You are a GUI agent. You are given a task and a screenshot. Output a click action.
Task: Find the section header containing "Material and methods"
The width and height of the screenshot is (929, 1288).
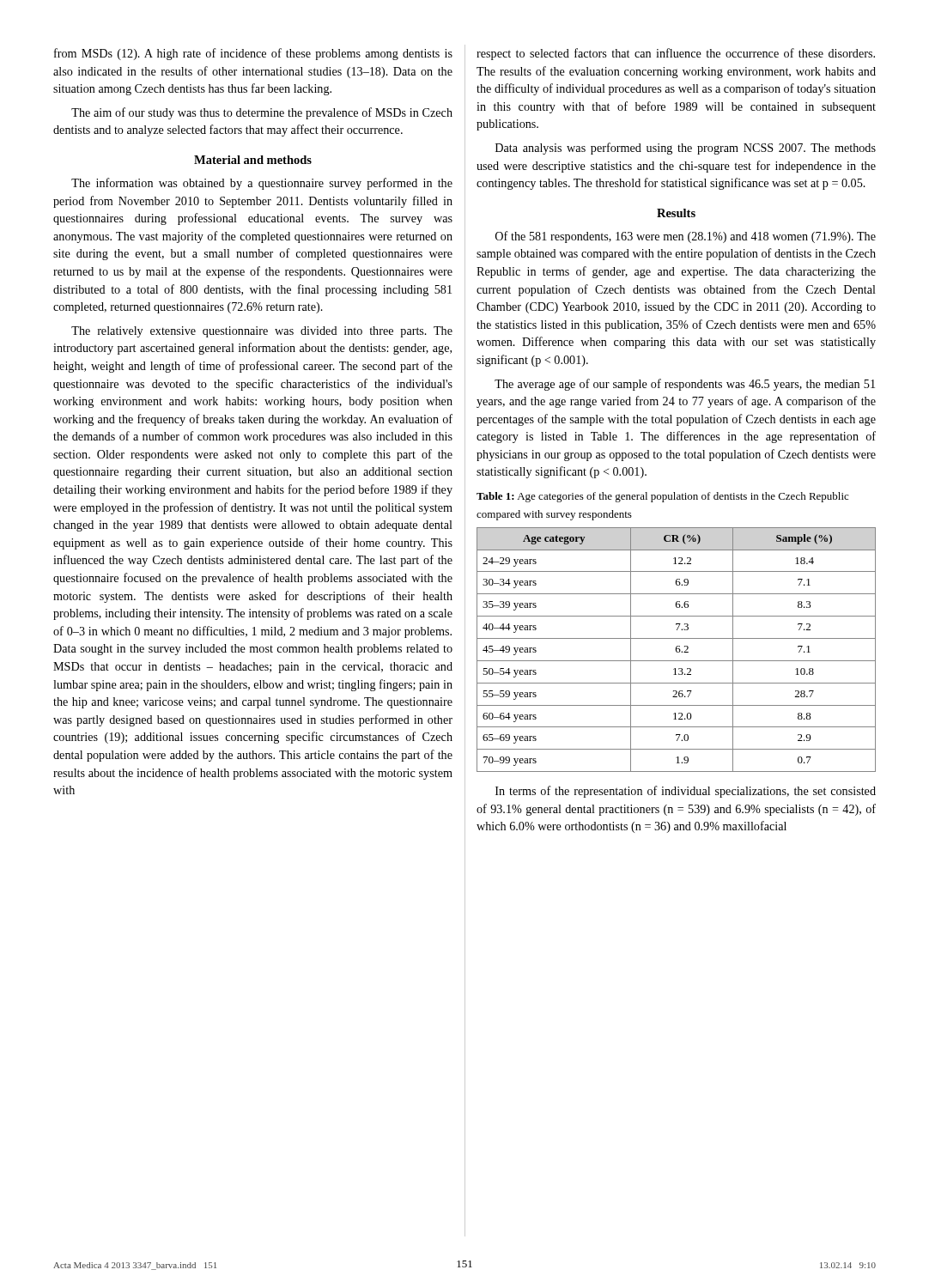pyautogui.click(x=253, y=160)
